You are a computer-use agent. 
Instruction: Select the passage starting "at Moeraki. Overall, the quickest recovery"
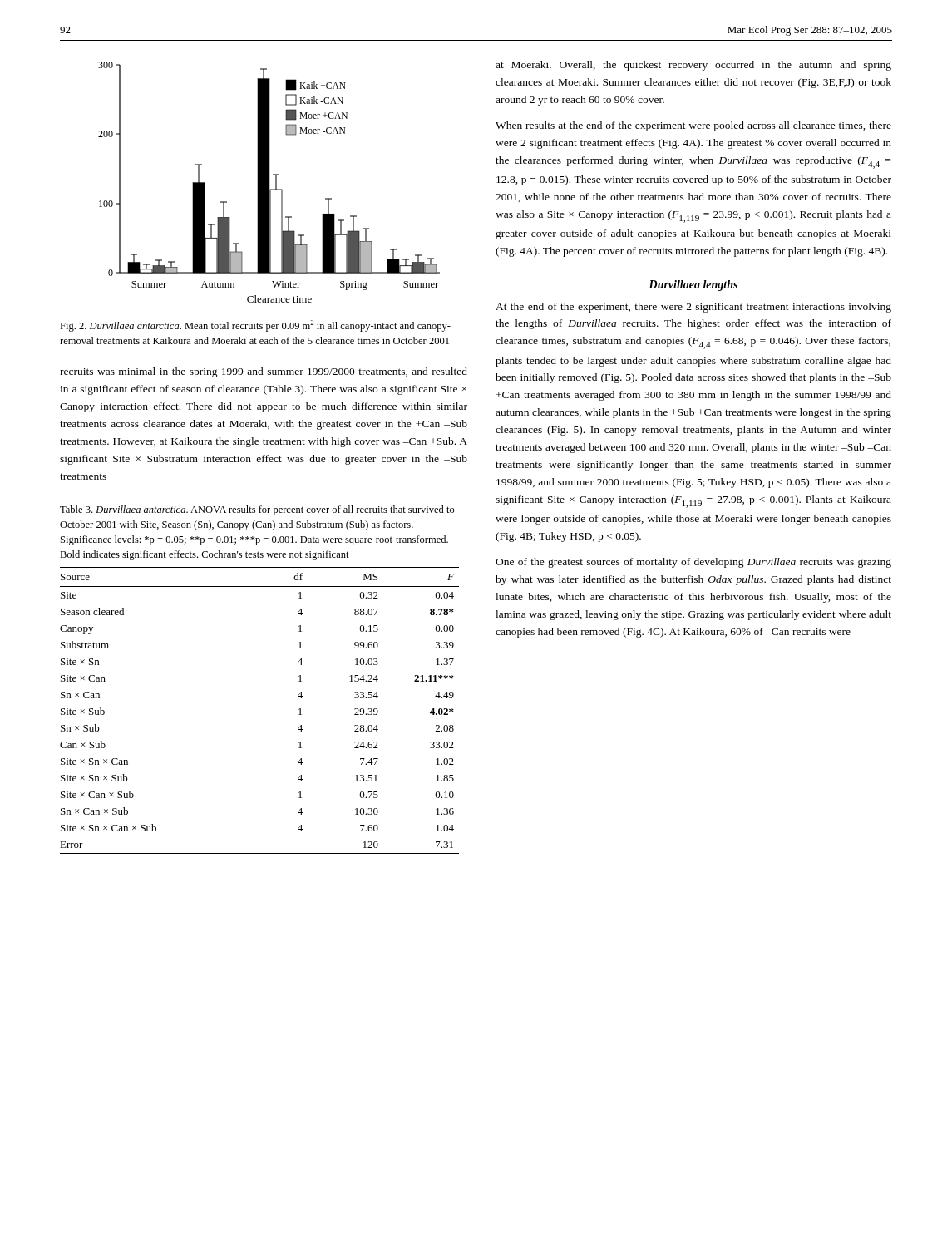click(693, 82)
